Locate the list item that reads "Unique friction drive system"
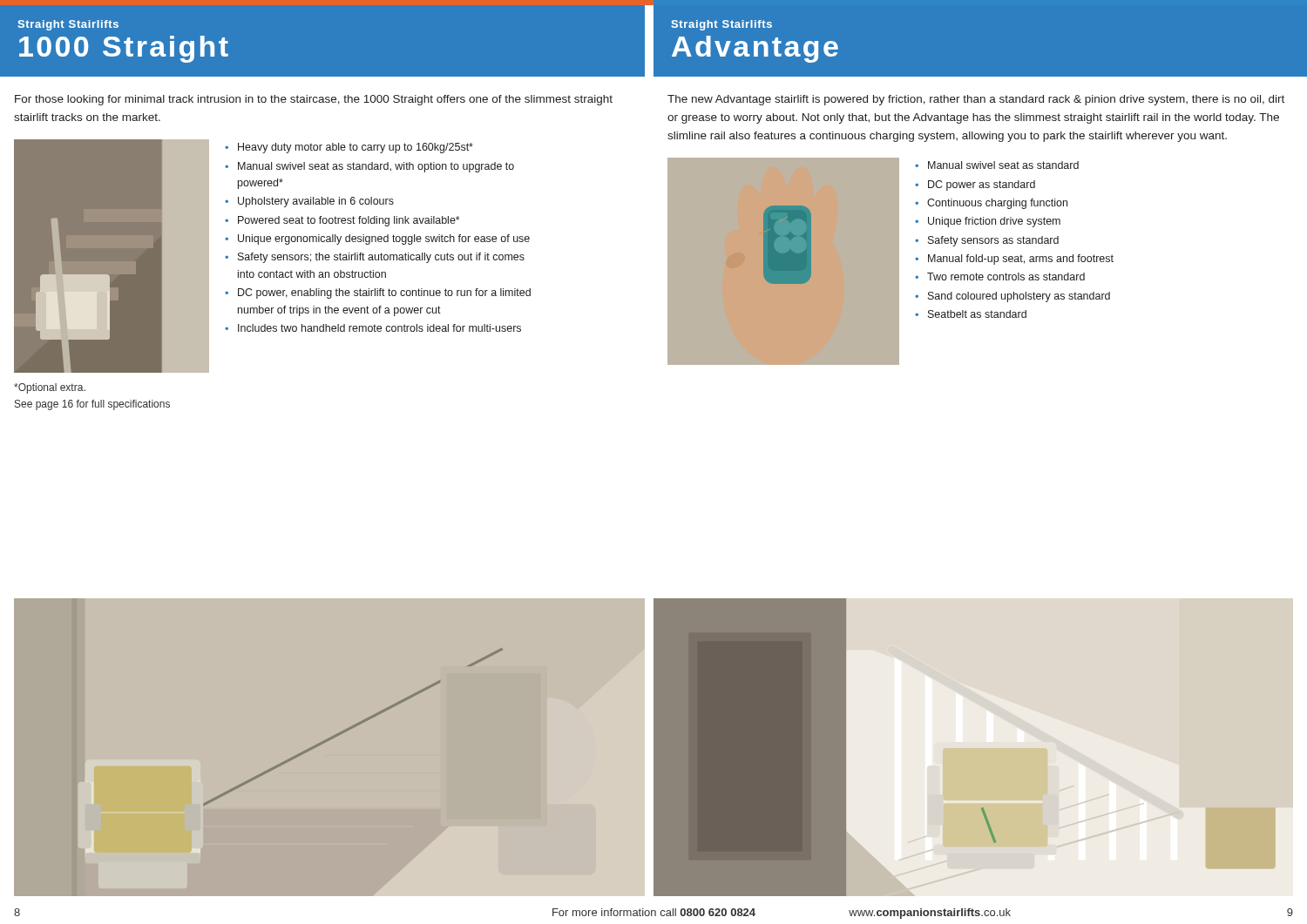The height and width of the screenshot is (924, 1307). [x=994, y=221]
